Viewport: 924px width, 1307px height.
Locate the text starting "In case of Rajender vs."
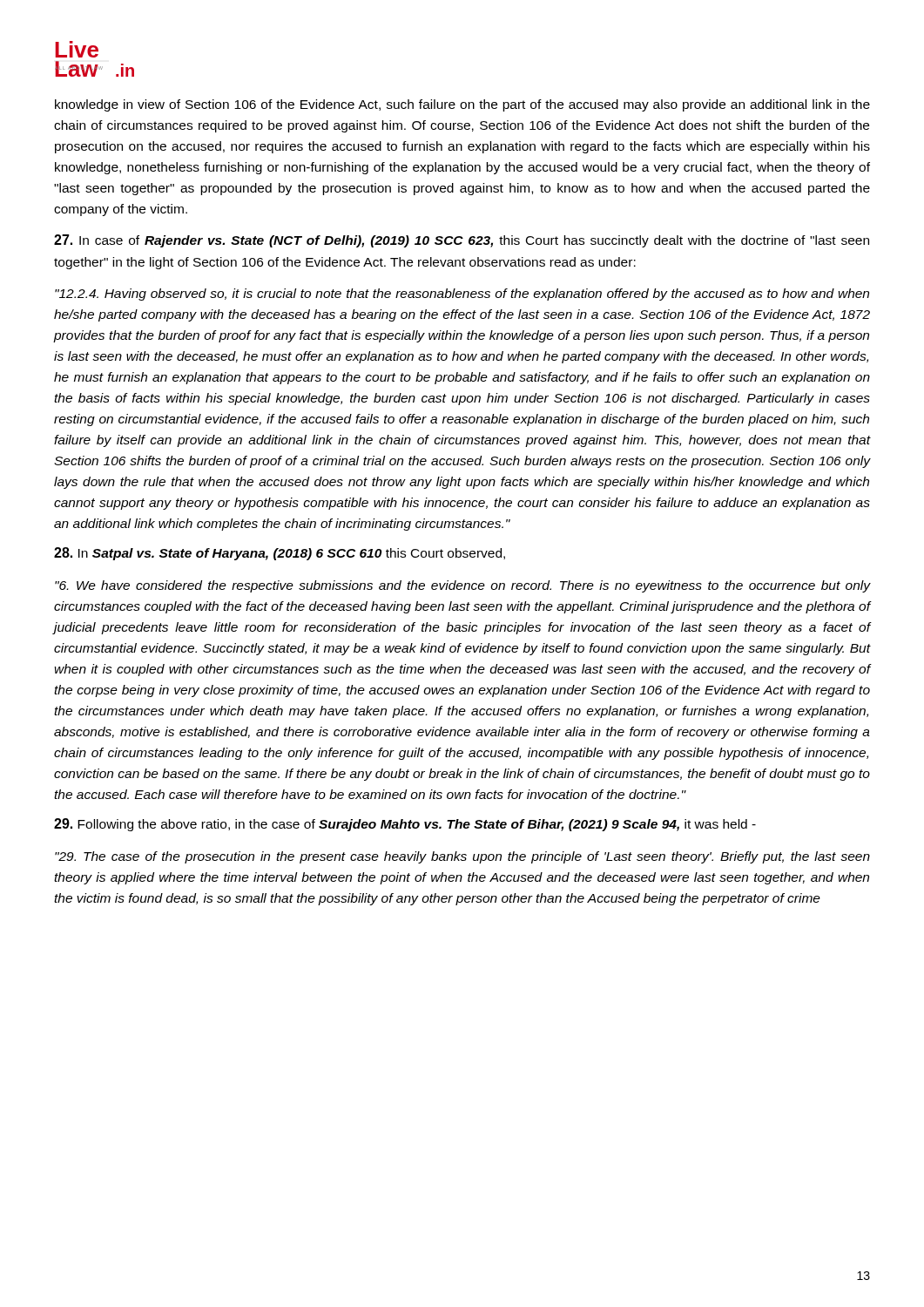pos(462,251)
